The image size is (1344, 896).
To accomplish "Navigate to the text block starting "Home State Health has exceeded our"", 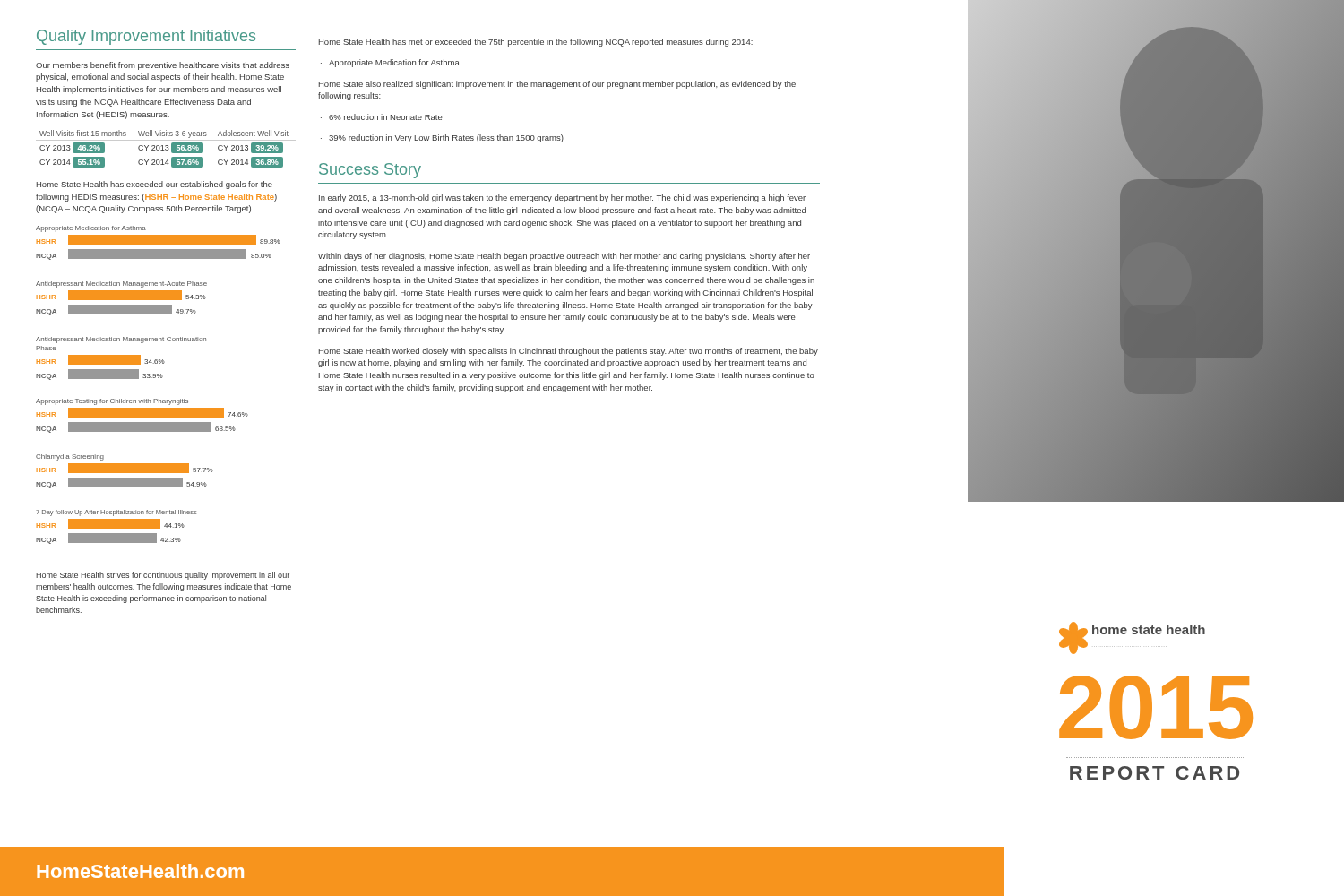I will [166, 197].
